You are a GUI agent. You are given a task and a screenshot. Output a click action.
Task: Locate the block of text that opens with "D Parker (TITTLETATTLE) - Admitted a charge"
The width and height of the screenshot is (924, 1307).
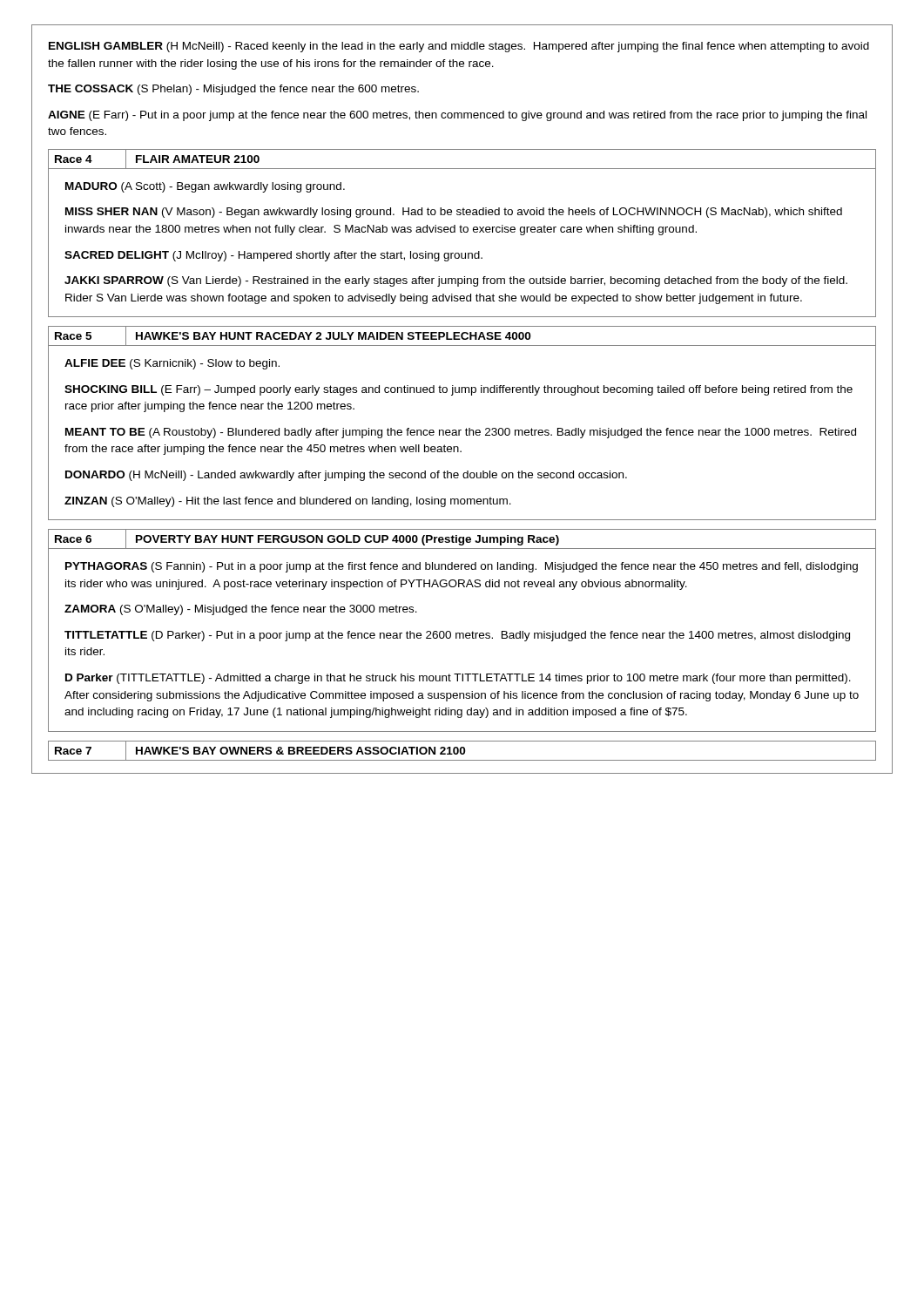pos(462,694)
